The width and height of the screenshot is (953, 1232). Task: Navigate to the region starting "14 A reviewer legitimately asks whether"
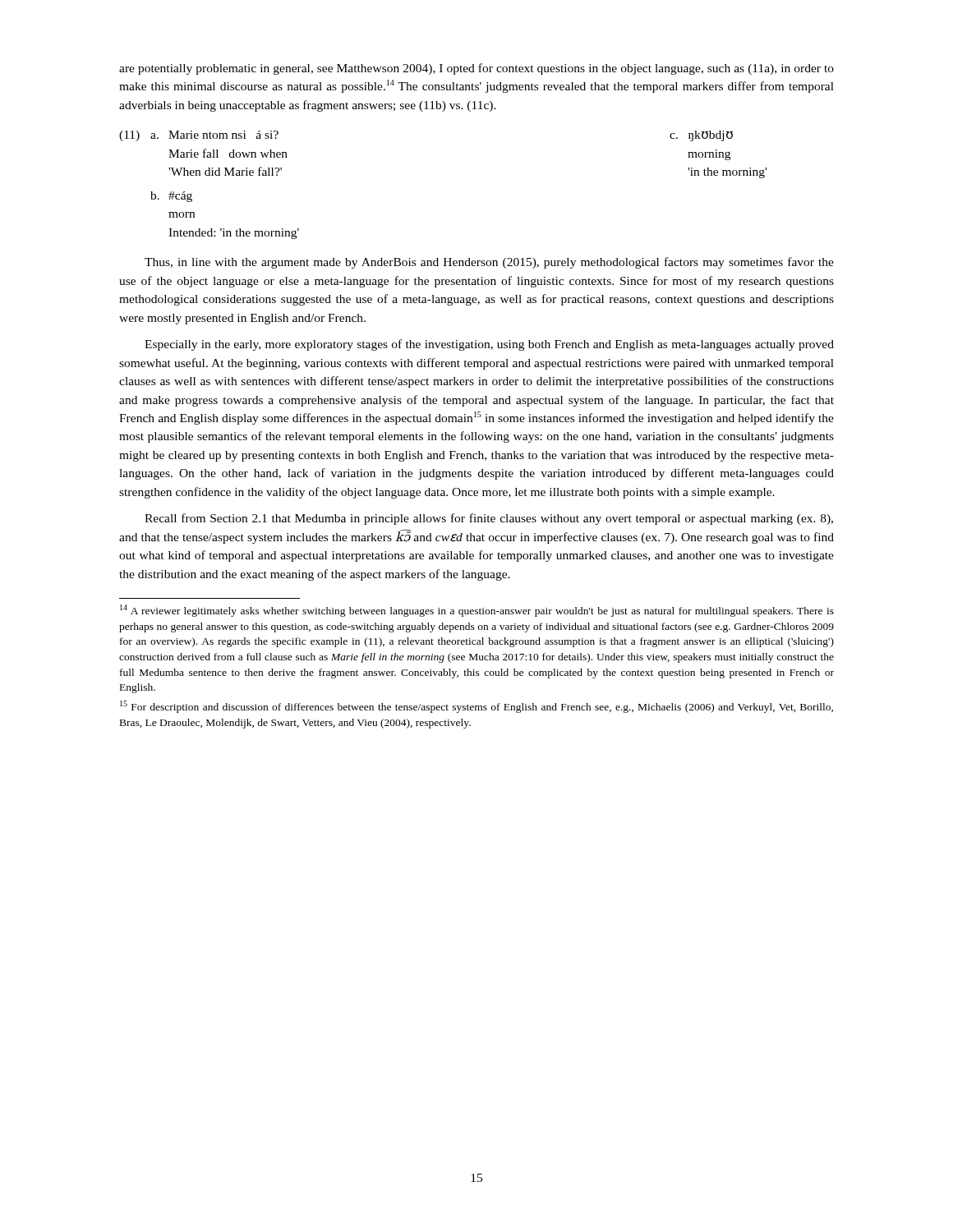[476, 649]
